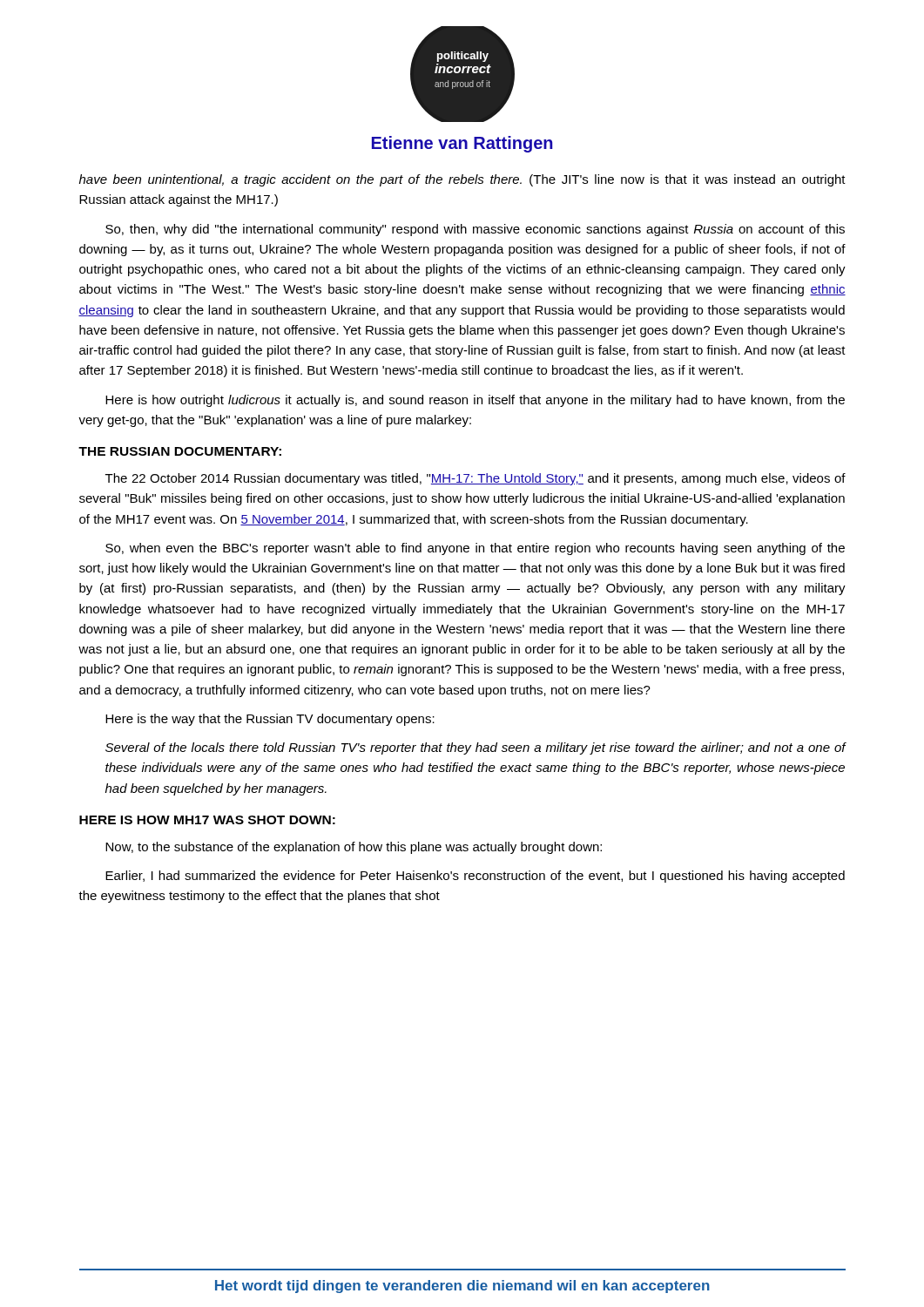Click on the region starting "So, then, why did "the international community""
The image size is (924, 1307).
[x=462, y=299]
